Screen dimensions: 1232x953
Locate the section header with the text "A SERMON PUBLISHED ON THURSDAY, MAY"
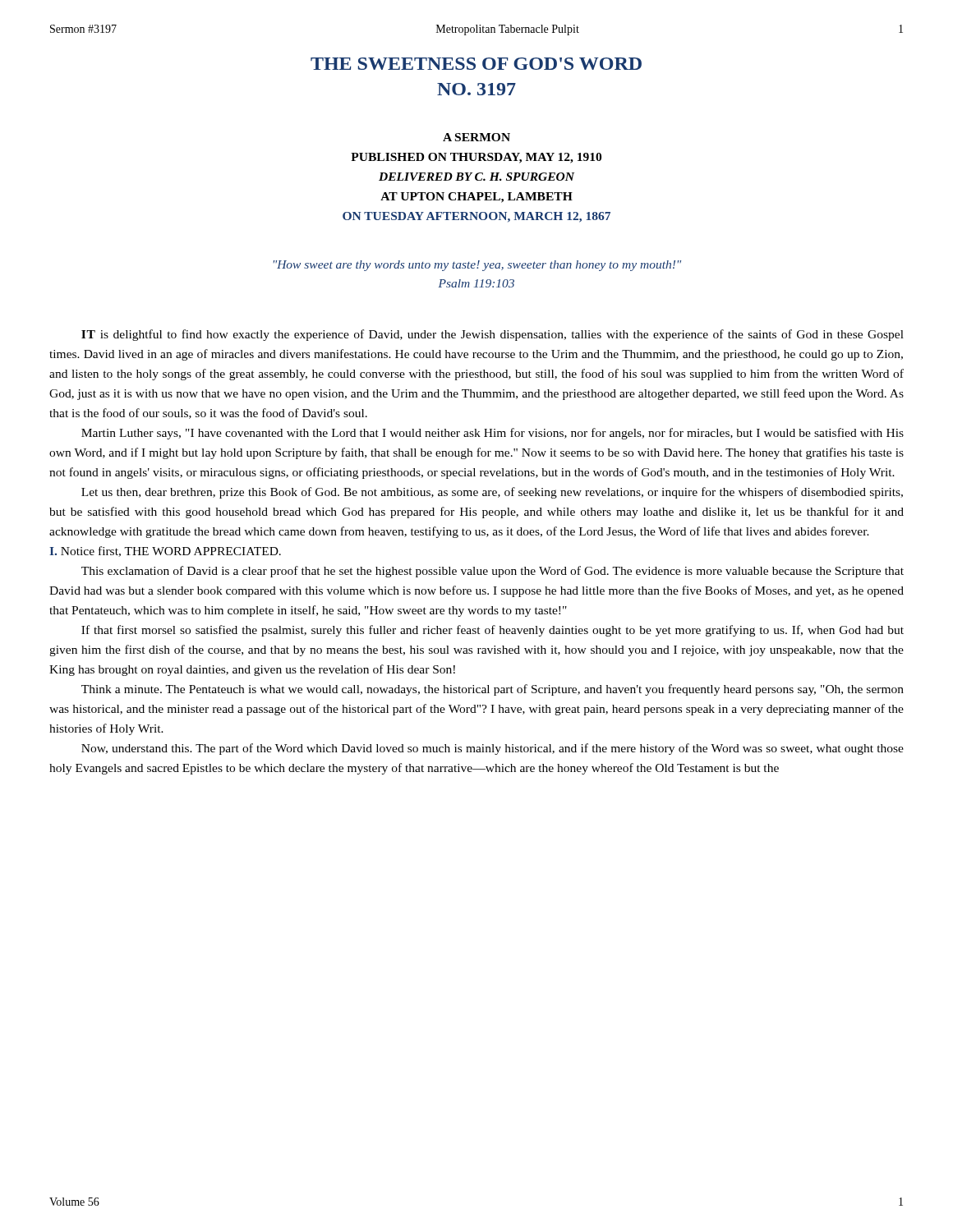[476, 177]
